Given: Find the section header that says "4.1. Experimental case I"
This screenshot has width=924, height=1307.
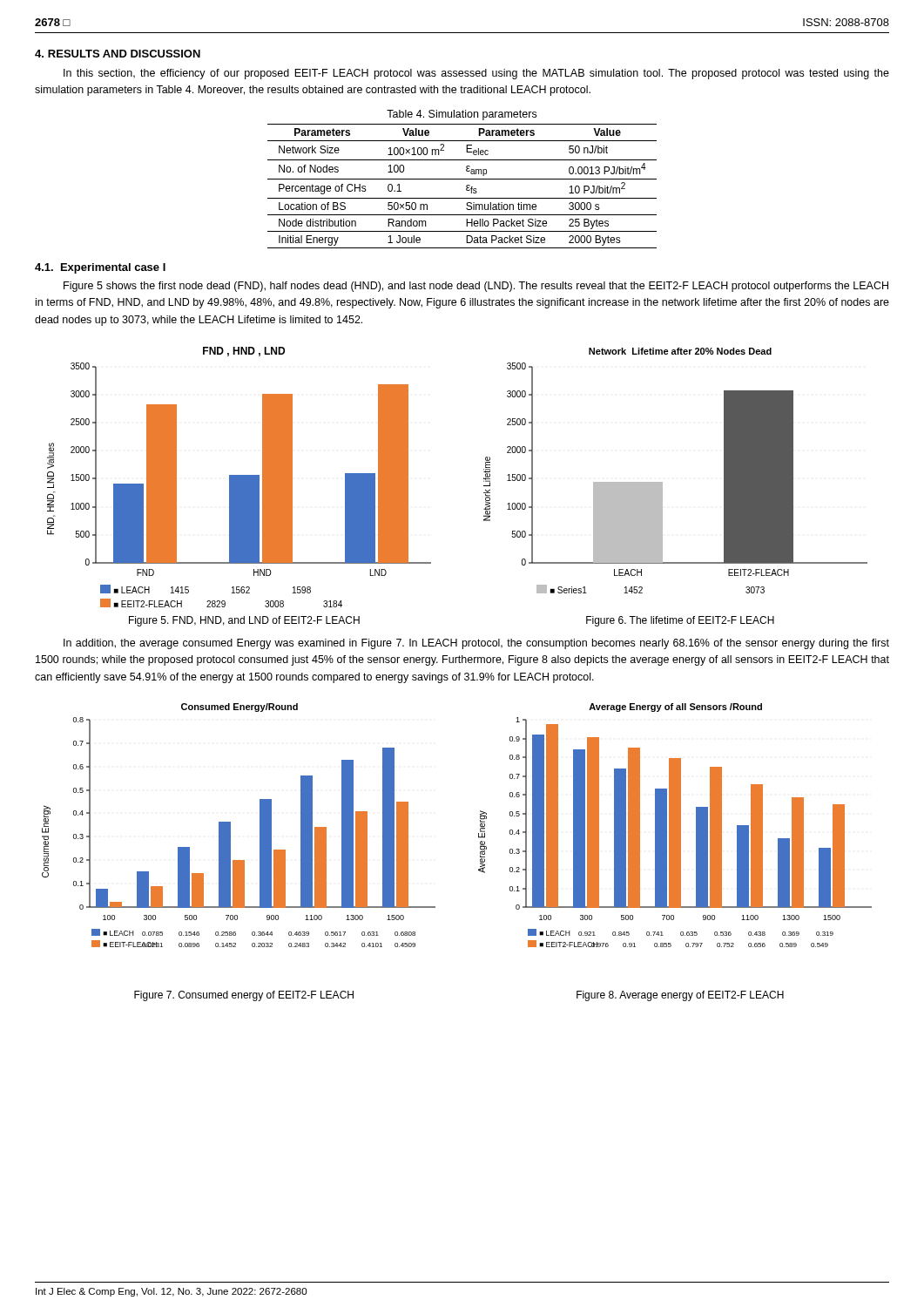Looking at the screenshot, I should tap(100, 267).
